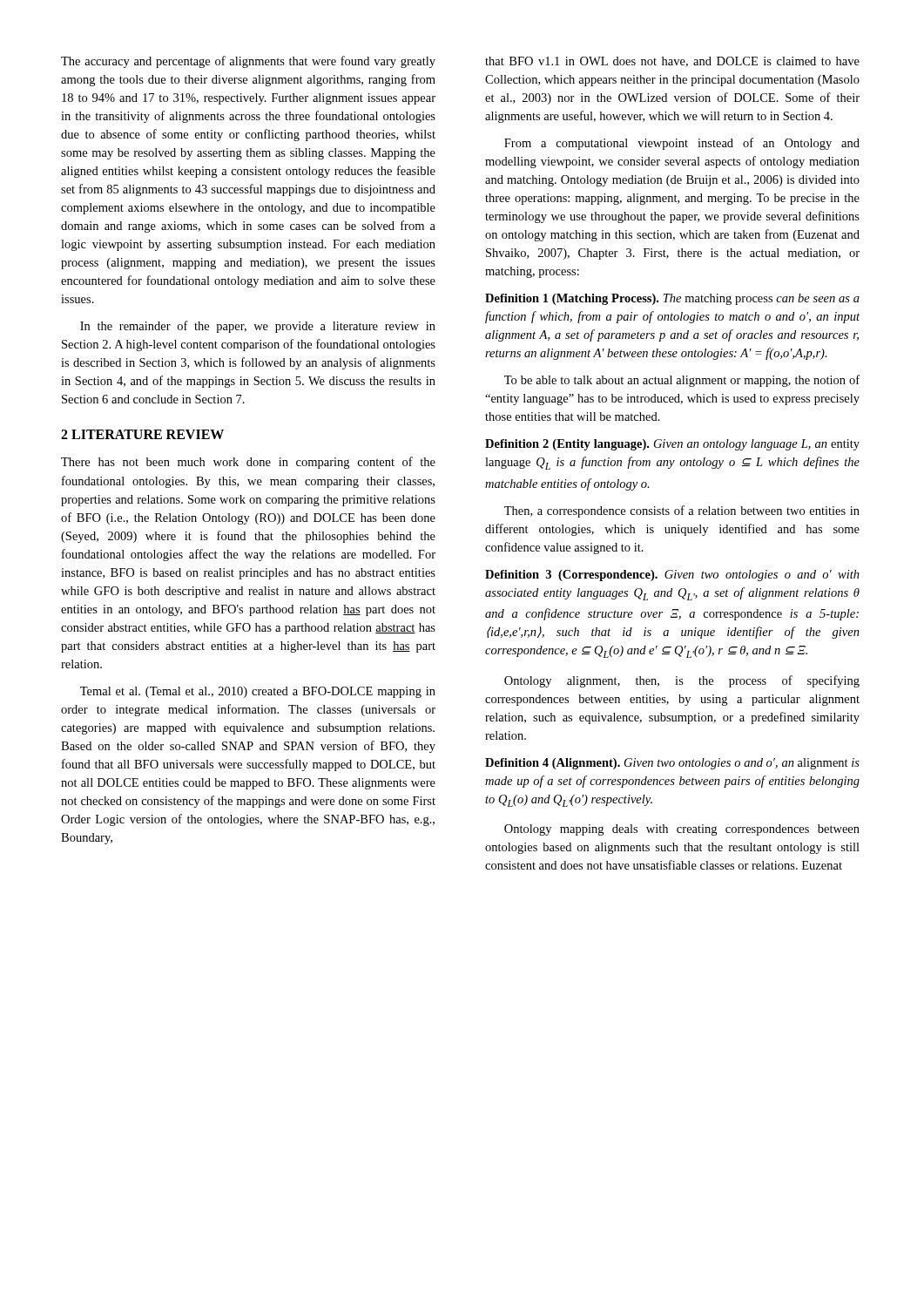Point to the block beginning "Ontology mapping deals with creating correspondences between ontologies"

click(672, 847)
